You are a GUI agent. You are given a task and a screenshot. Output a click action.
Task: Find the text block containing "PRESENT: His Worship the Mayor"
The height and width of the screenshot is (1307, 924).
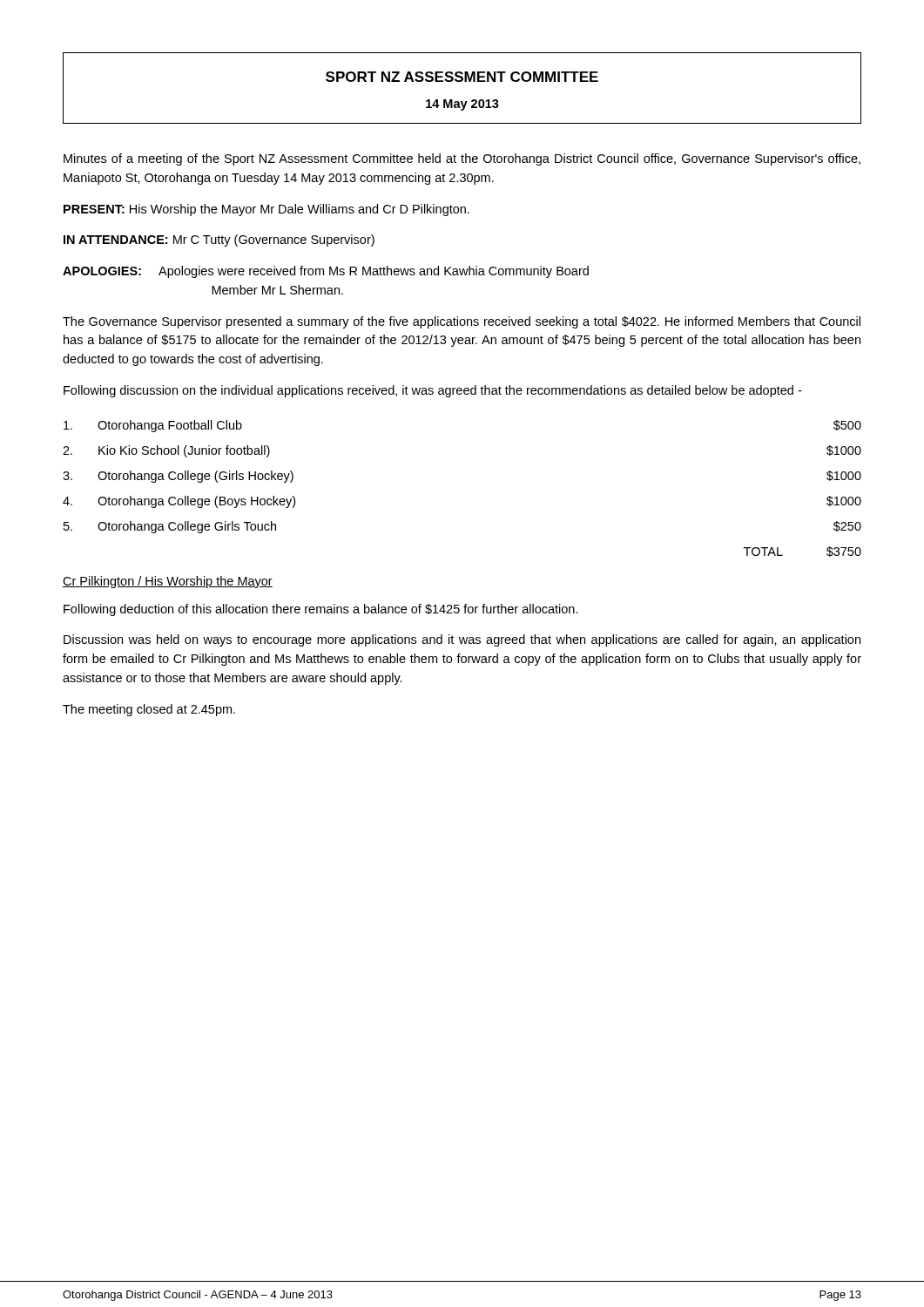266,209
